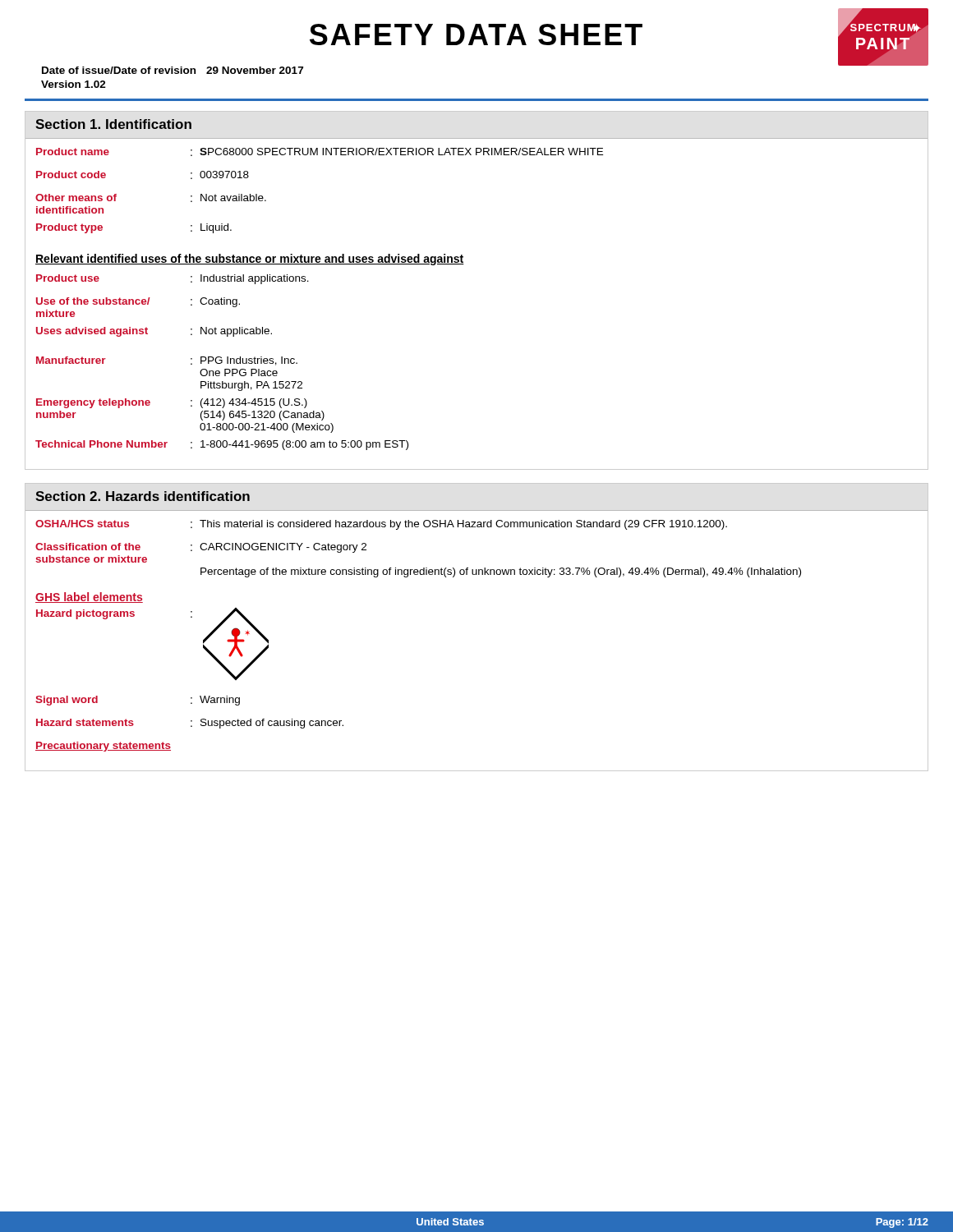
Task: Locate the element starting "Section 1. Identification"
Action: 114,124
